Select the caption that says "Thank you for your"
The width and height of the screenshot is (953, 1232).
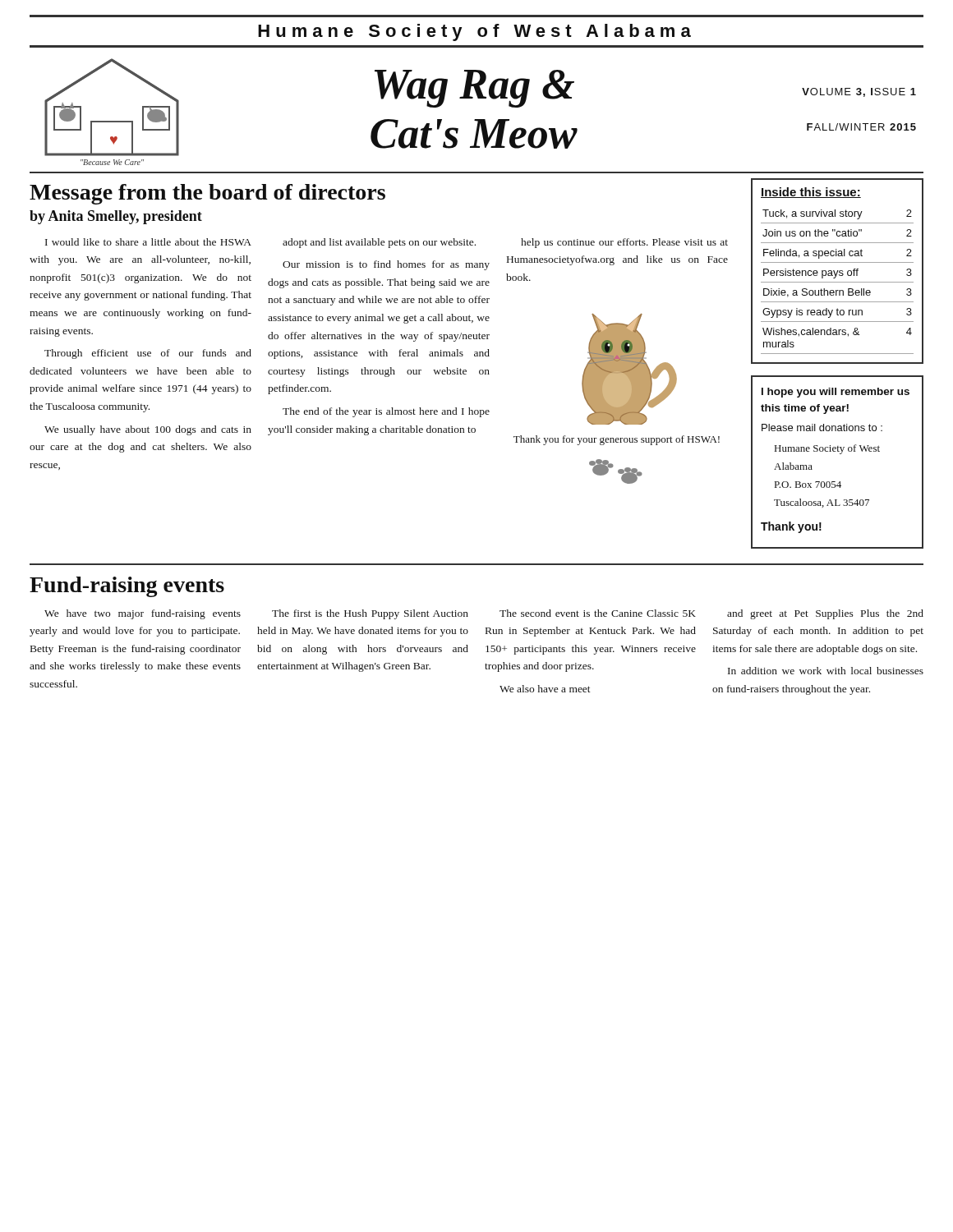point(617,439)
